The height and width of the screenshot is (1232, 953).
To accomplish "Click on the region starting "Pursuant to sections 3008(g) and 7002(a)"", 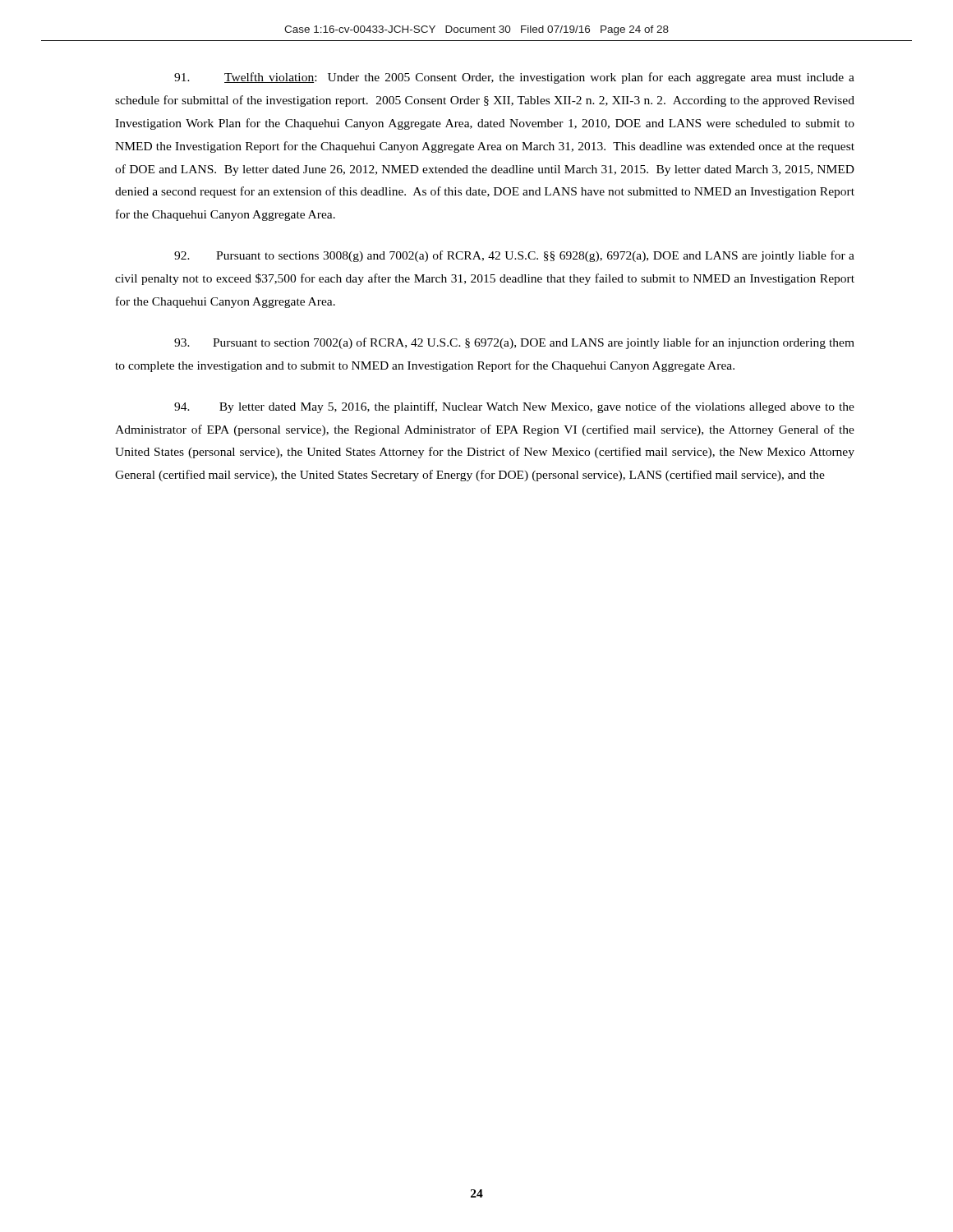I will click(485, 278).
